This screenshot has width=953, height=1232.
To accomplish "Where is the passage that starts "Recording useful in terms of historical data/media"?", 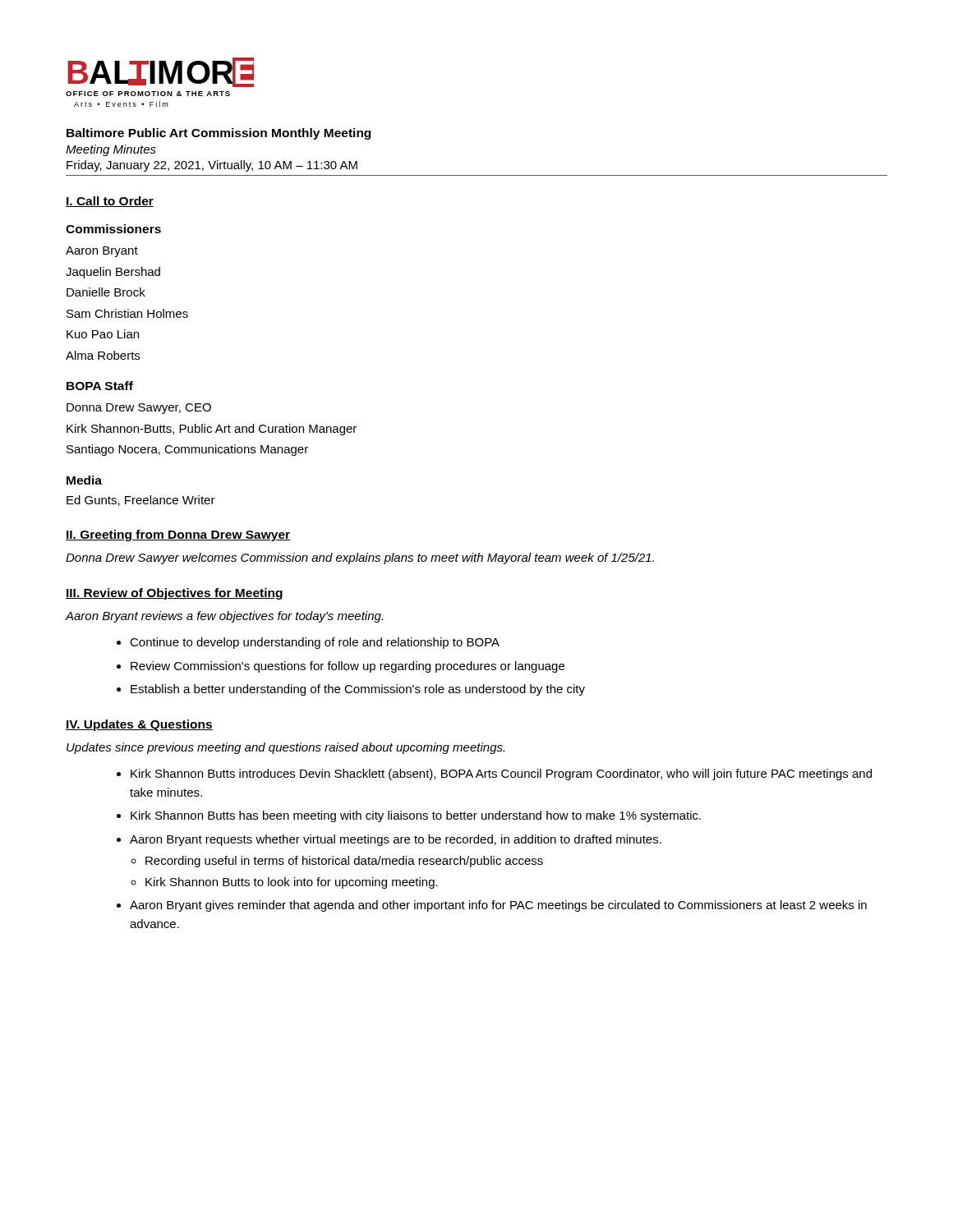I will tap(344, 860).
